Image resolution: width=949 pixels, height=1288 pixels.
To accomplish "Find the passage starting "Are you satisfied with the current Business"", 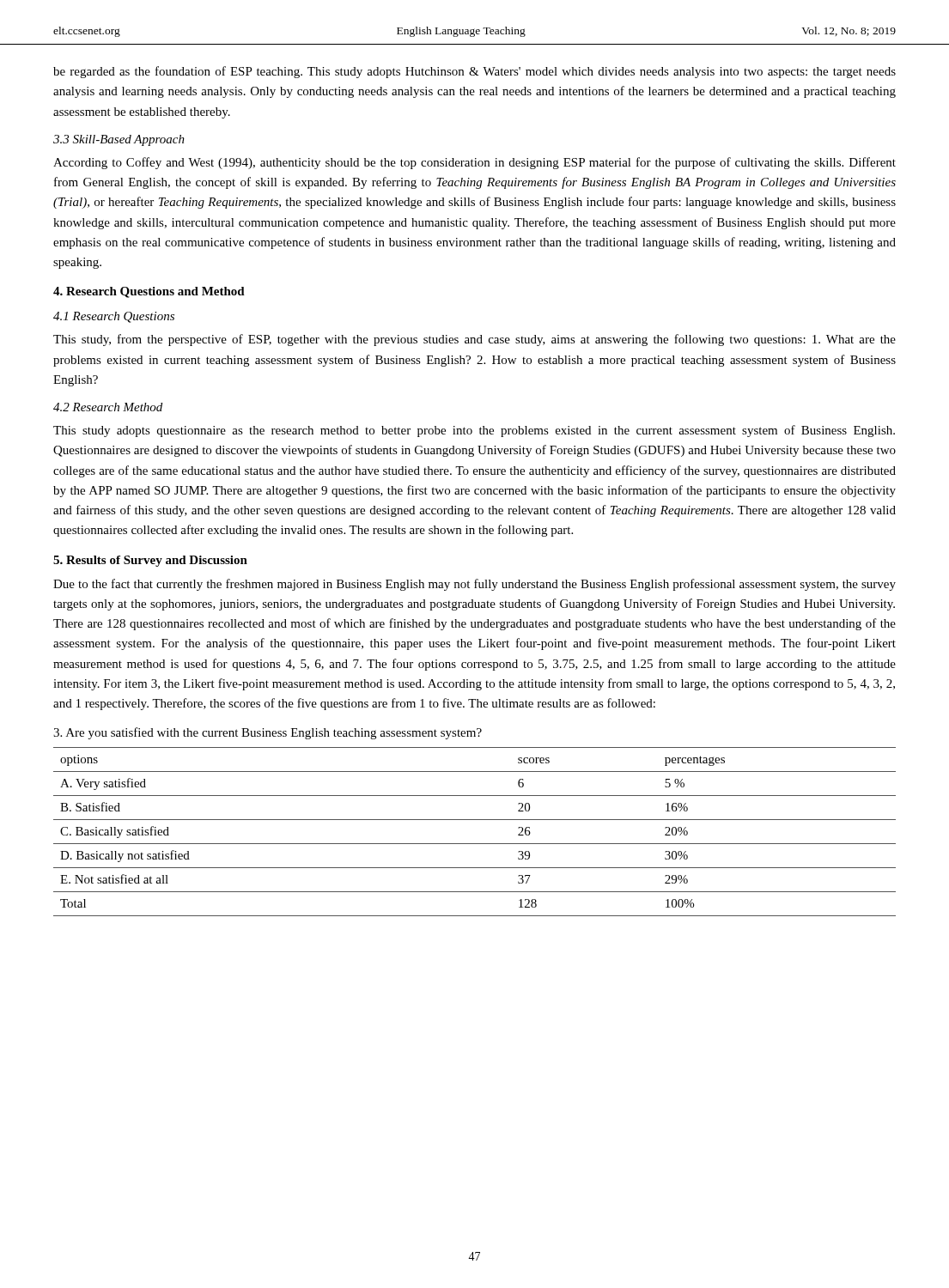I will [268, 733].
